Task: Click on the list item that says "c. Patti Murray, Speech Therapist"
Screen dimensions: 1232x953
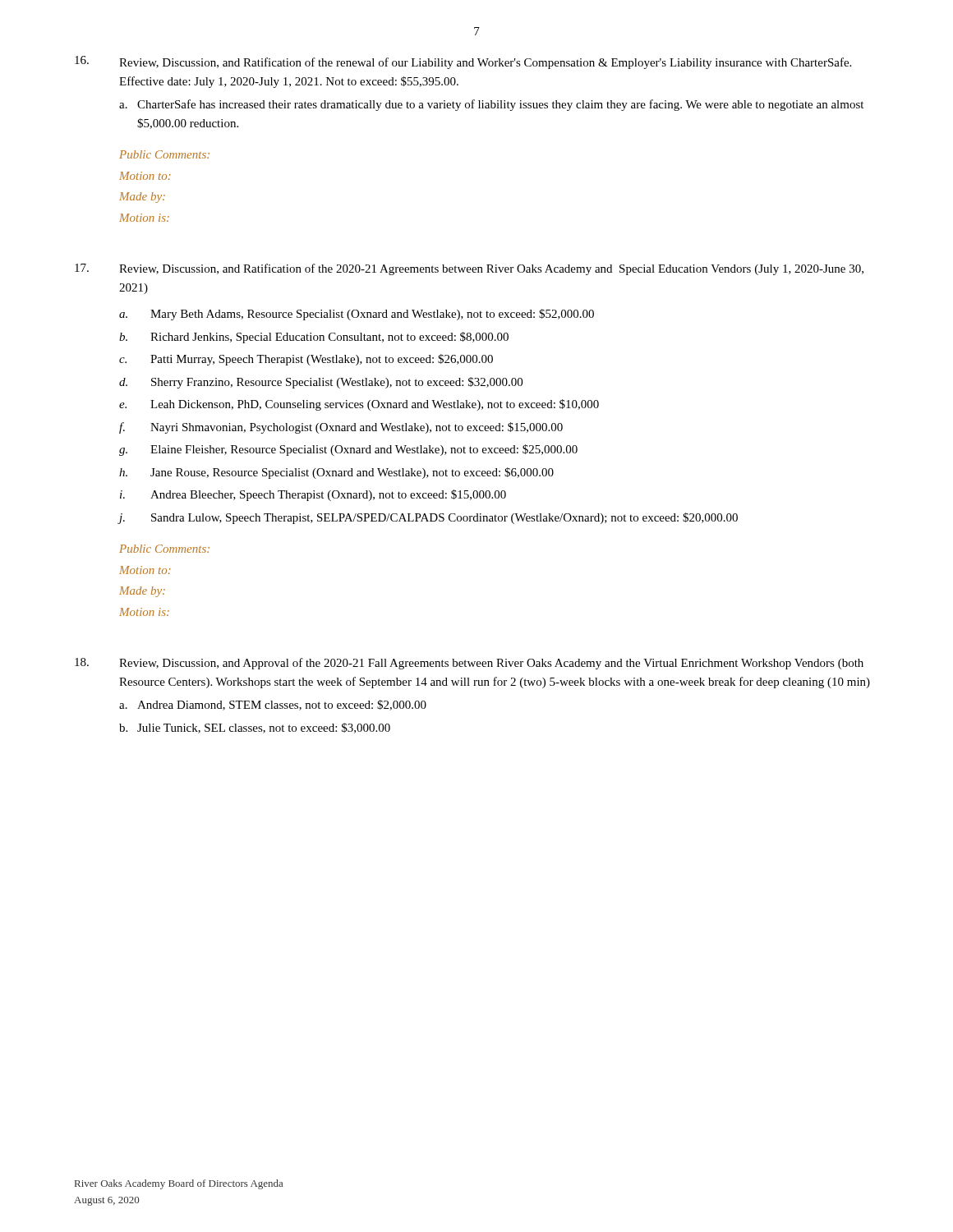Action: [x=306, y=359]
